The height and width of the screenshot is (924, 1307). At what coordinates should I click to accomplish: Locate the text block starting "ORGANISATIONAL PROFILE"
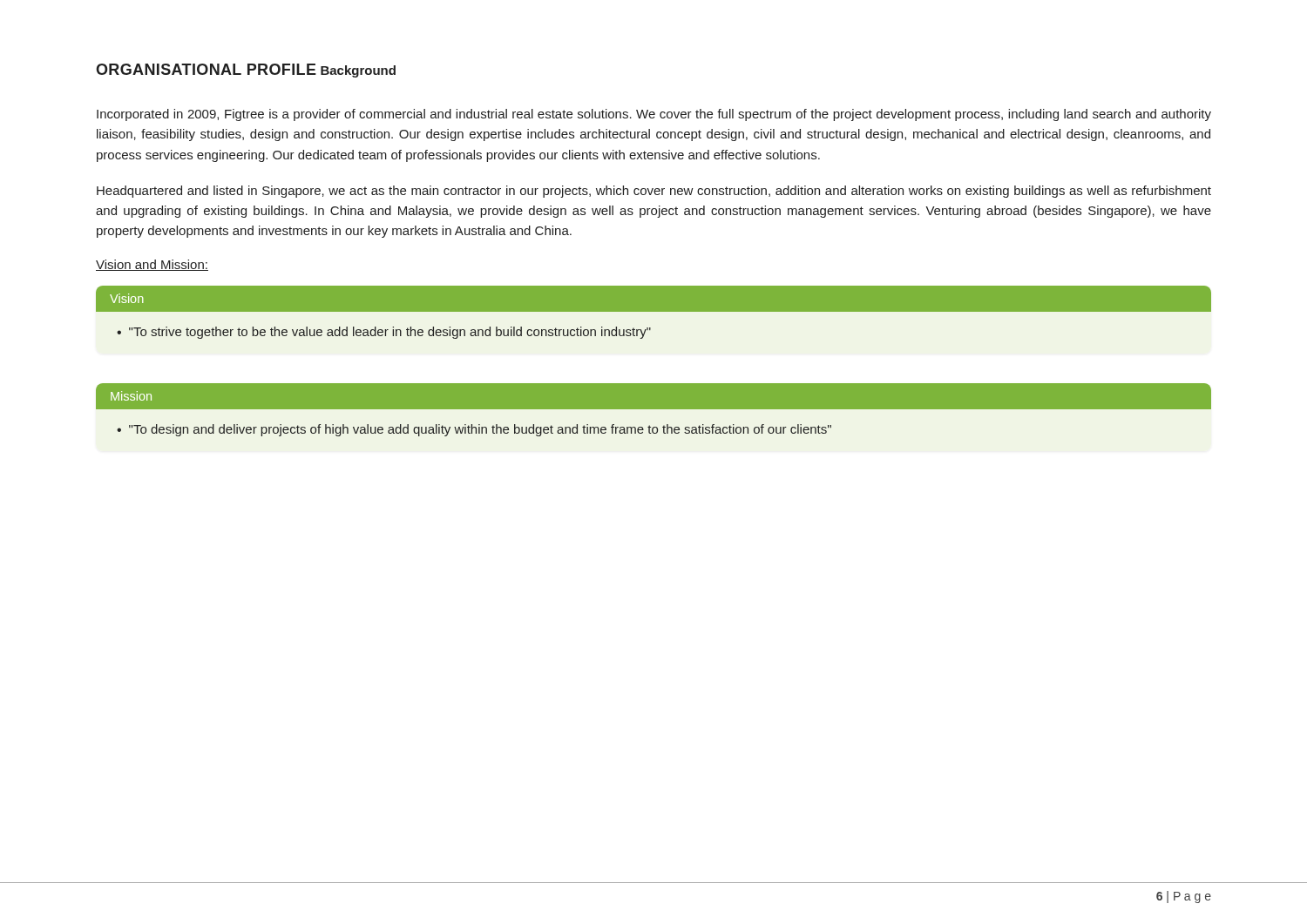206,70
